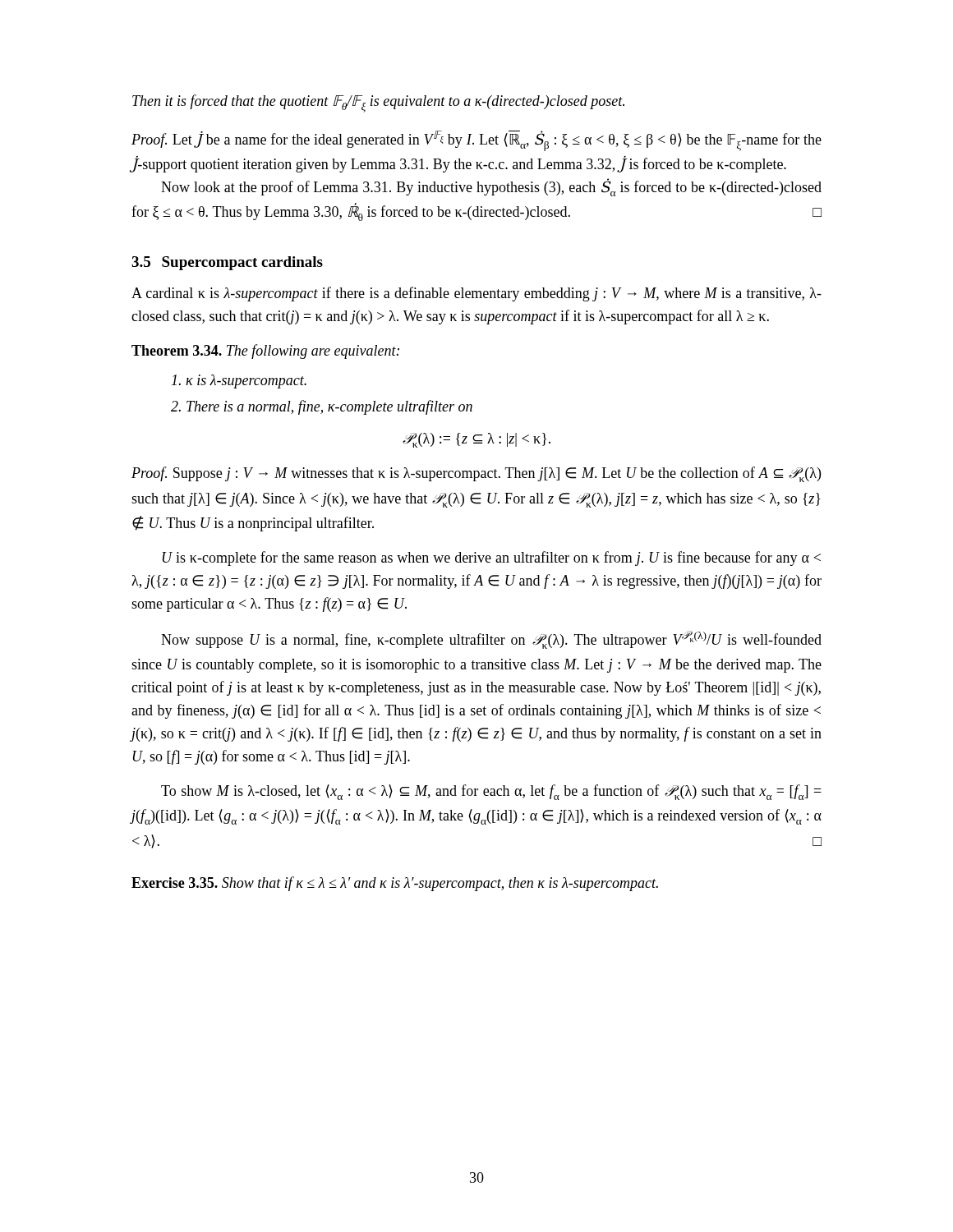The width and height of the screenshot is (953, 1232).
Task: Point to the text starting "Now look at the"
Action: pyautogui.click(x=476, y=202)
